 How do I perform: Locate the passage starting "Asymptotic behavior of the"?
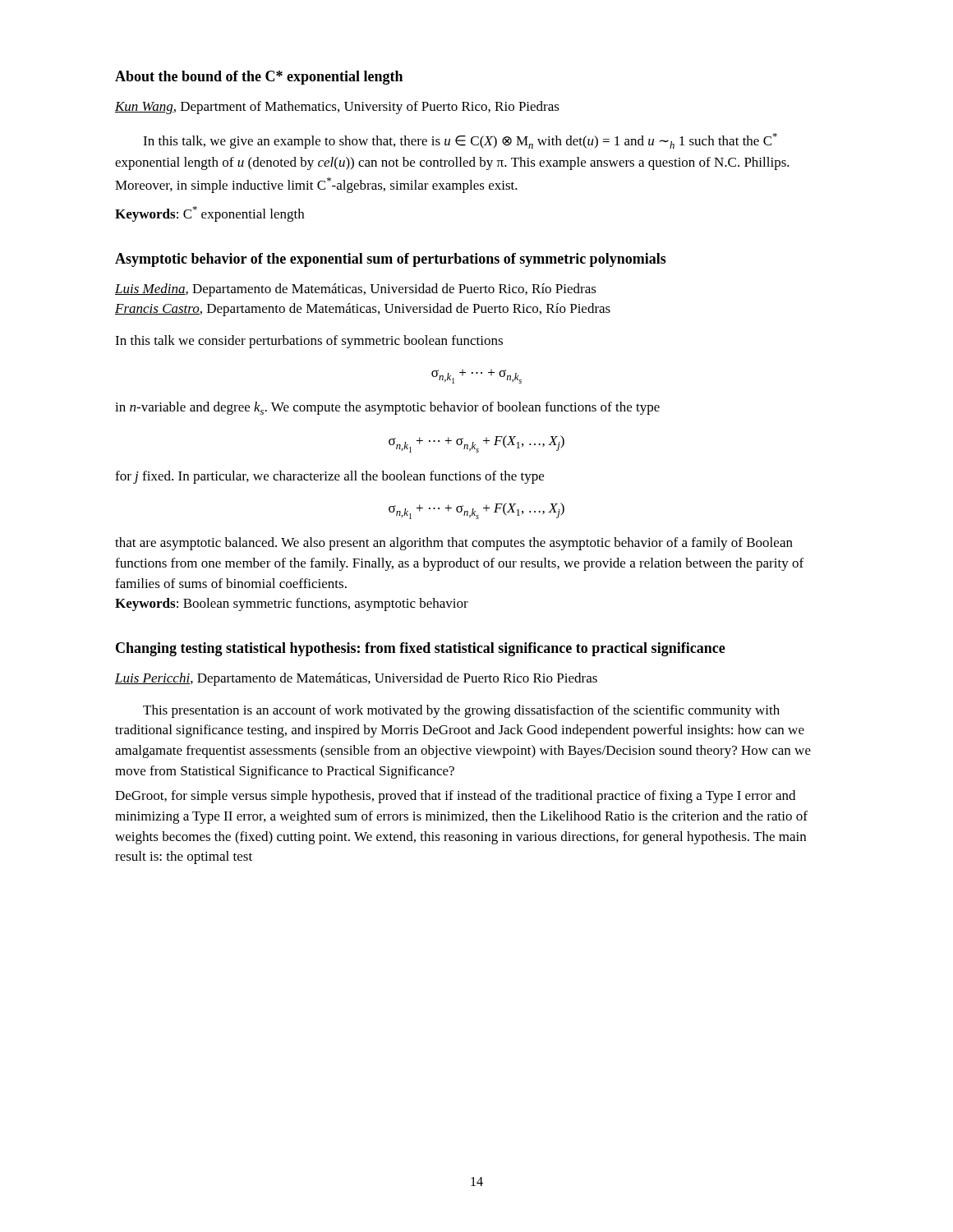[x=390, y=258]
